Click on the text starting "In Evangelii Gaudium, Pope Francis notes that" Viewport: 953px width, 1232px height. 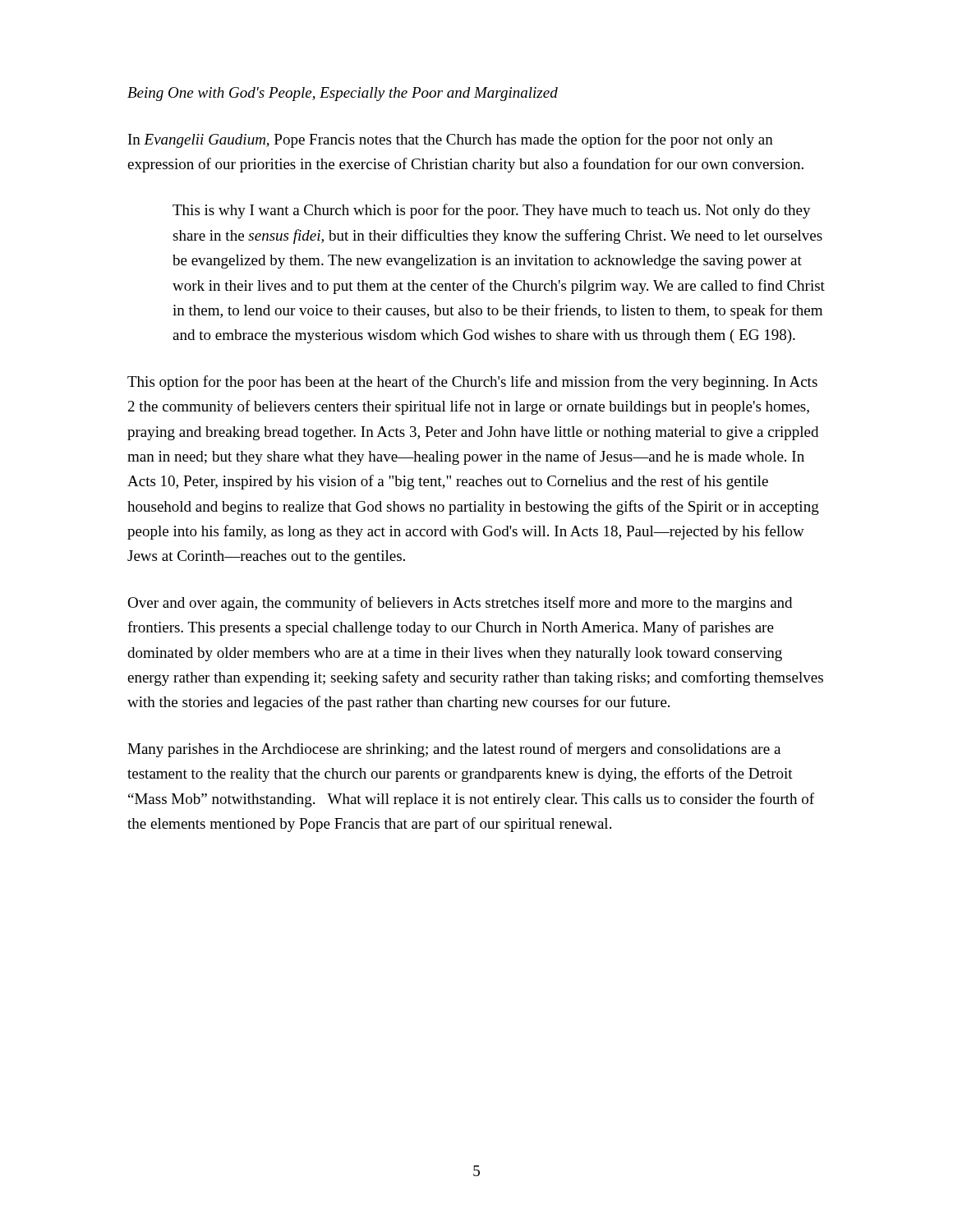tap(466, 151)
